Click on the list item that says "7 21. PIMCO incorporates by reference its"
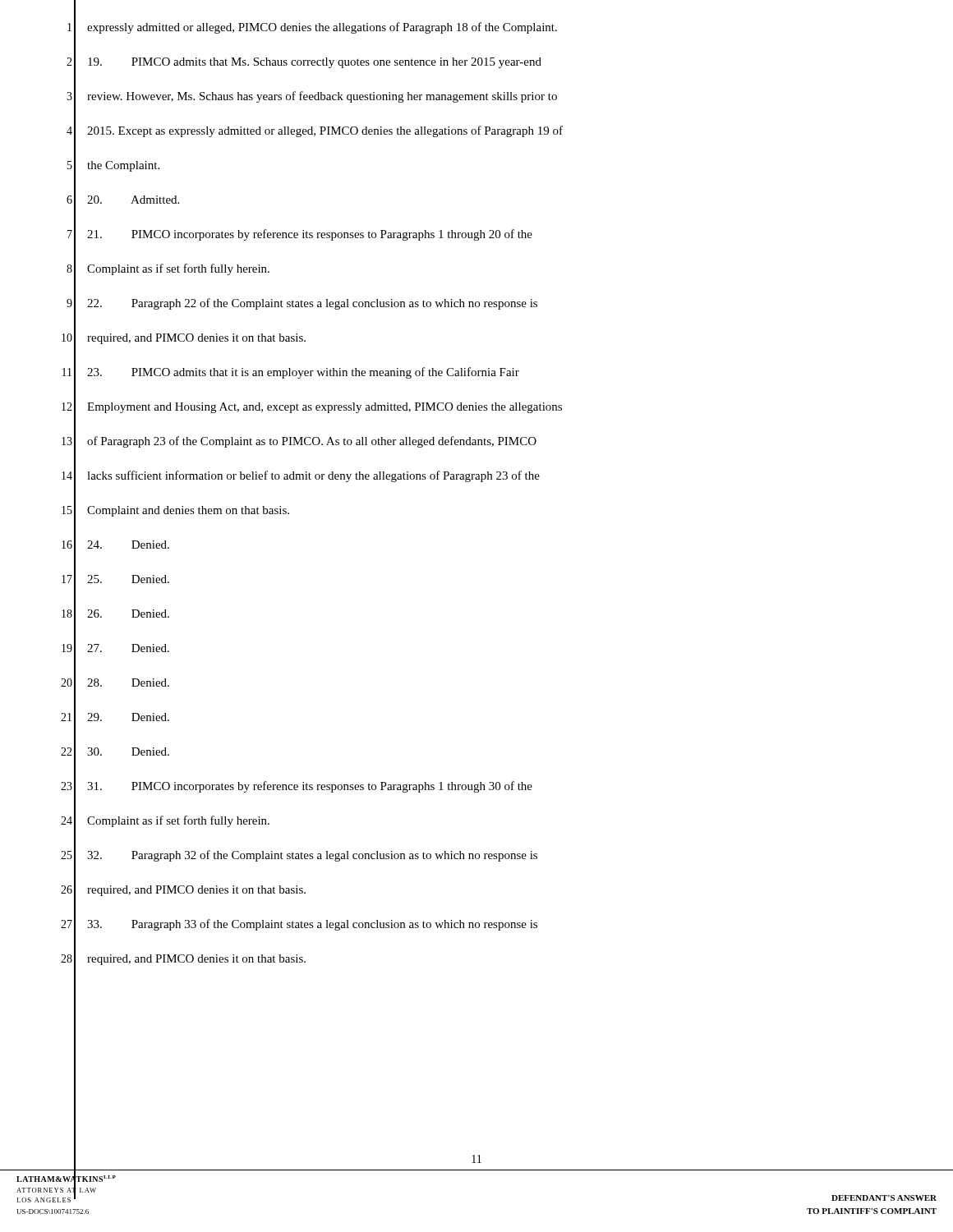This screenshot has width=953, height=1232. [468, 235]
